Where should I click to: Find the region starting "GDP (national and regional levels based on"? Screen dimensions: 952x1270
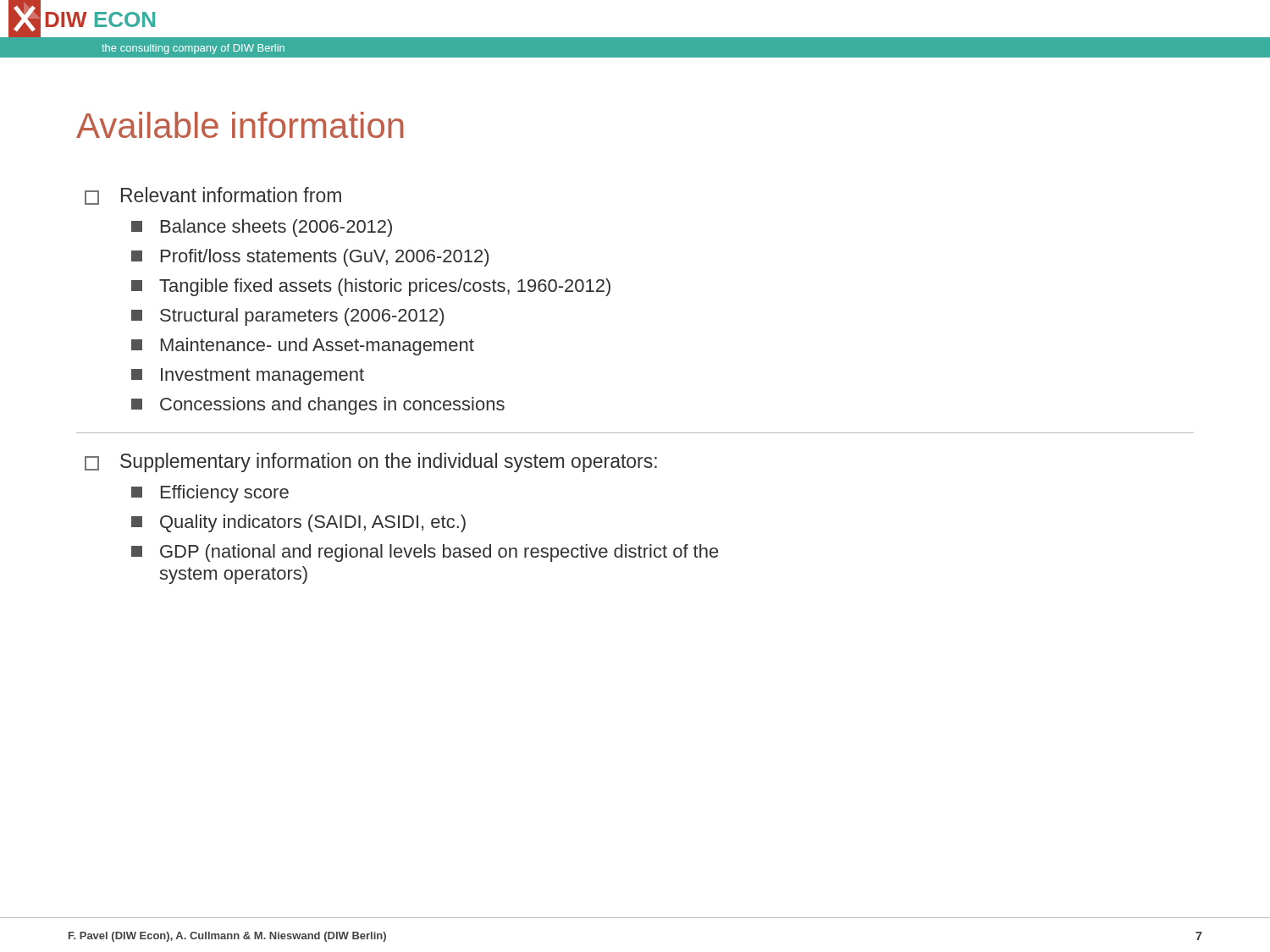pyautogui.click(x=425, y=563)
